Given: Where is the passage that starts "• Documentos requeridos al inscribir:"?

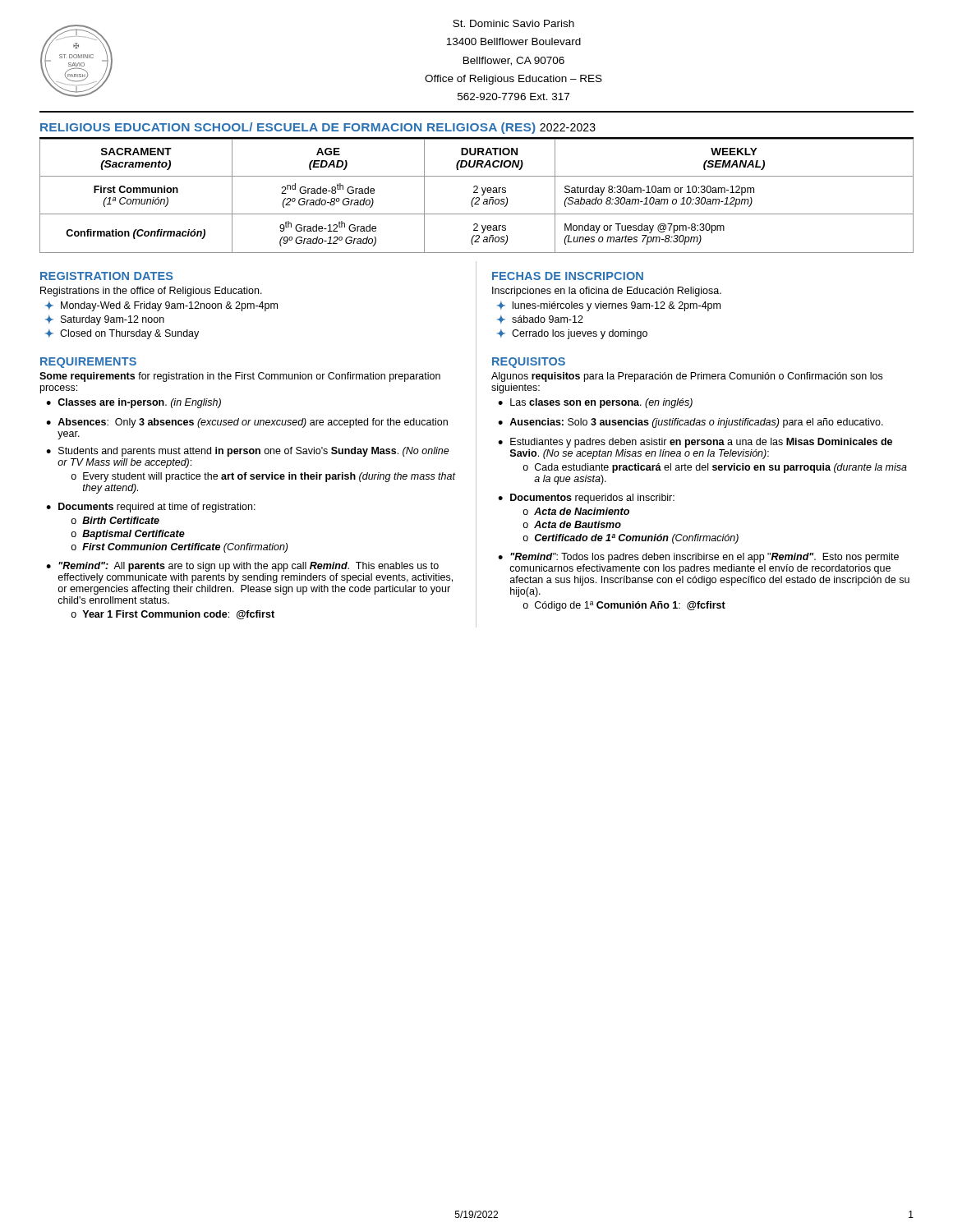Looking at the screenshot, I should (x=586, y=499).
